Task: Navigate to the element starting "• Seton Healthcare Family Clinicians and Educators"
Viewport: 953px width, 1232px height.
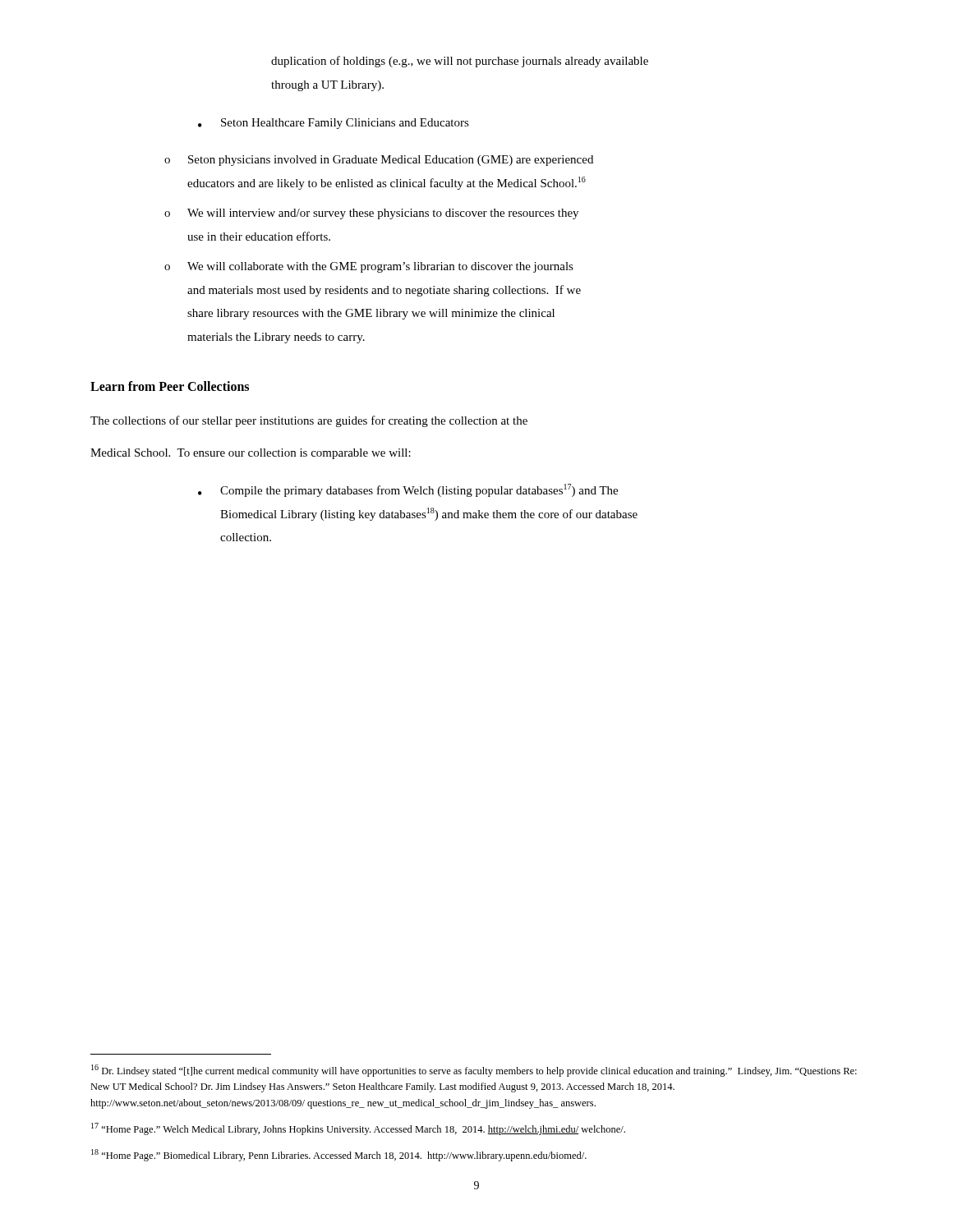Action: [x=334, y=124]
